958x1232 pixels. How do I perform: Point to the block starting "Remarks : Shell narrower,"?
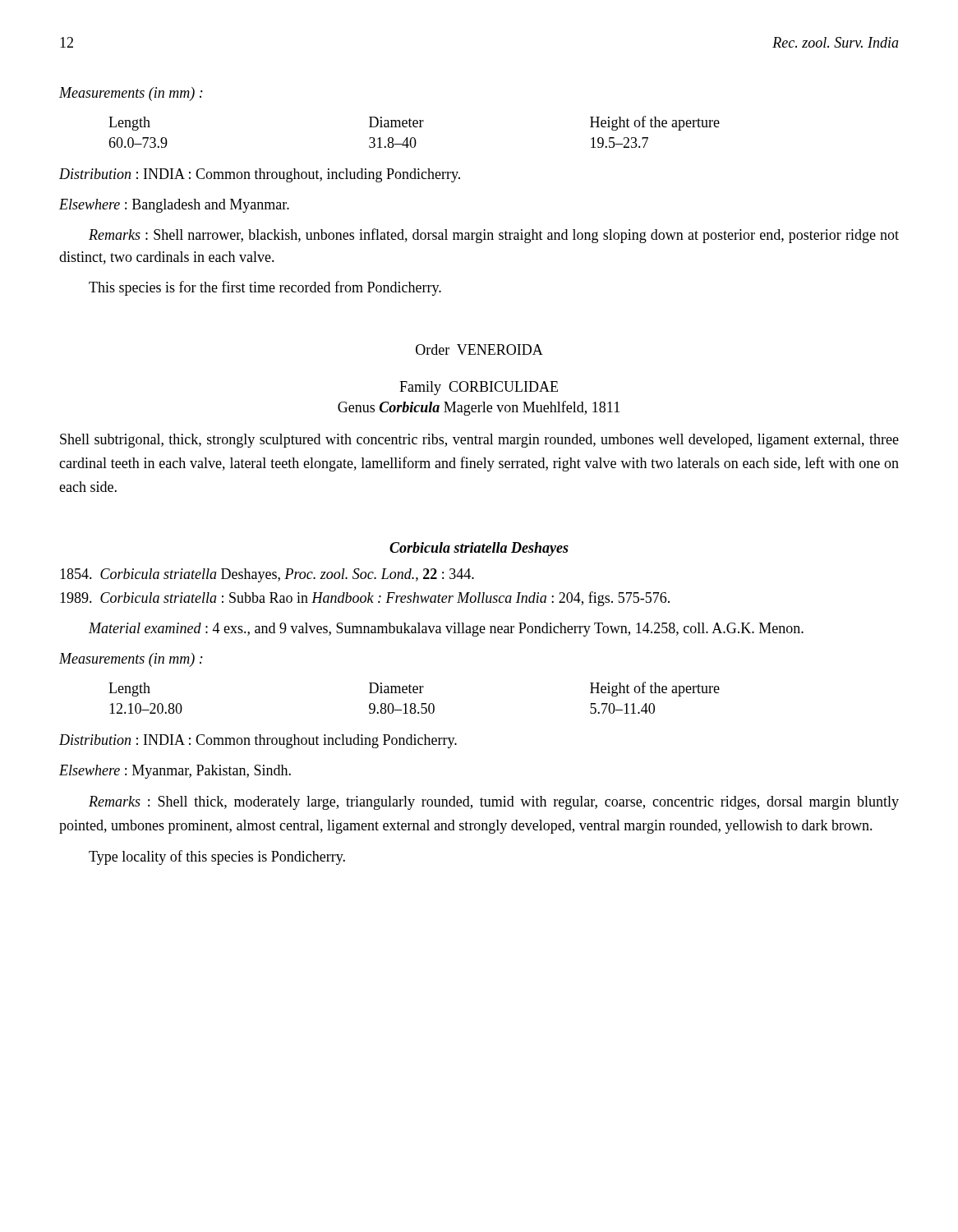click(479, 246)
